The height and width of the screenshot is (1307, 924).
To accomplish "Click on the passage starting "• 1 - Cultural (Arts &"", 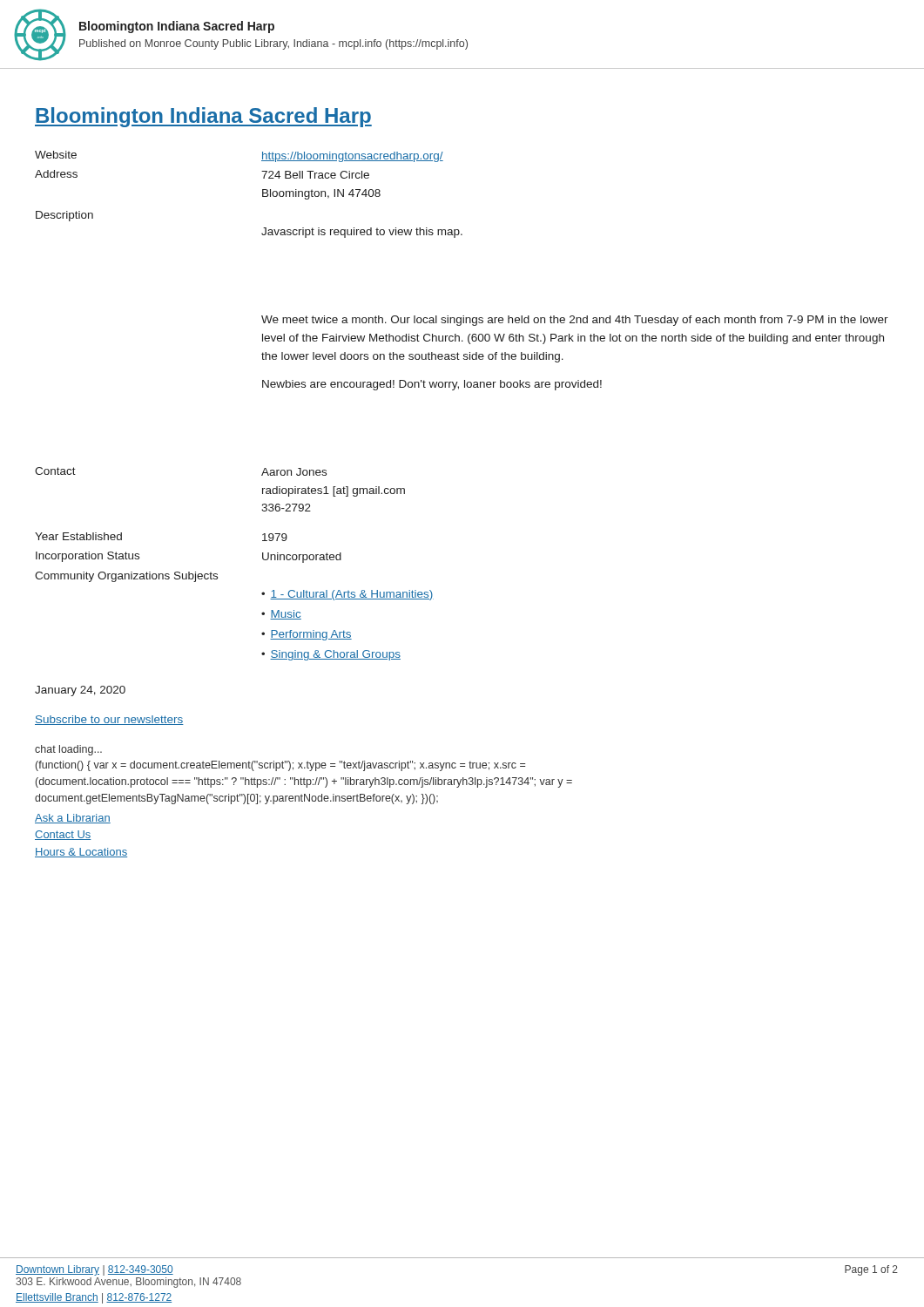I will [347, 594].
